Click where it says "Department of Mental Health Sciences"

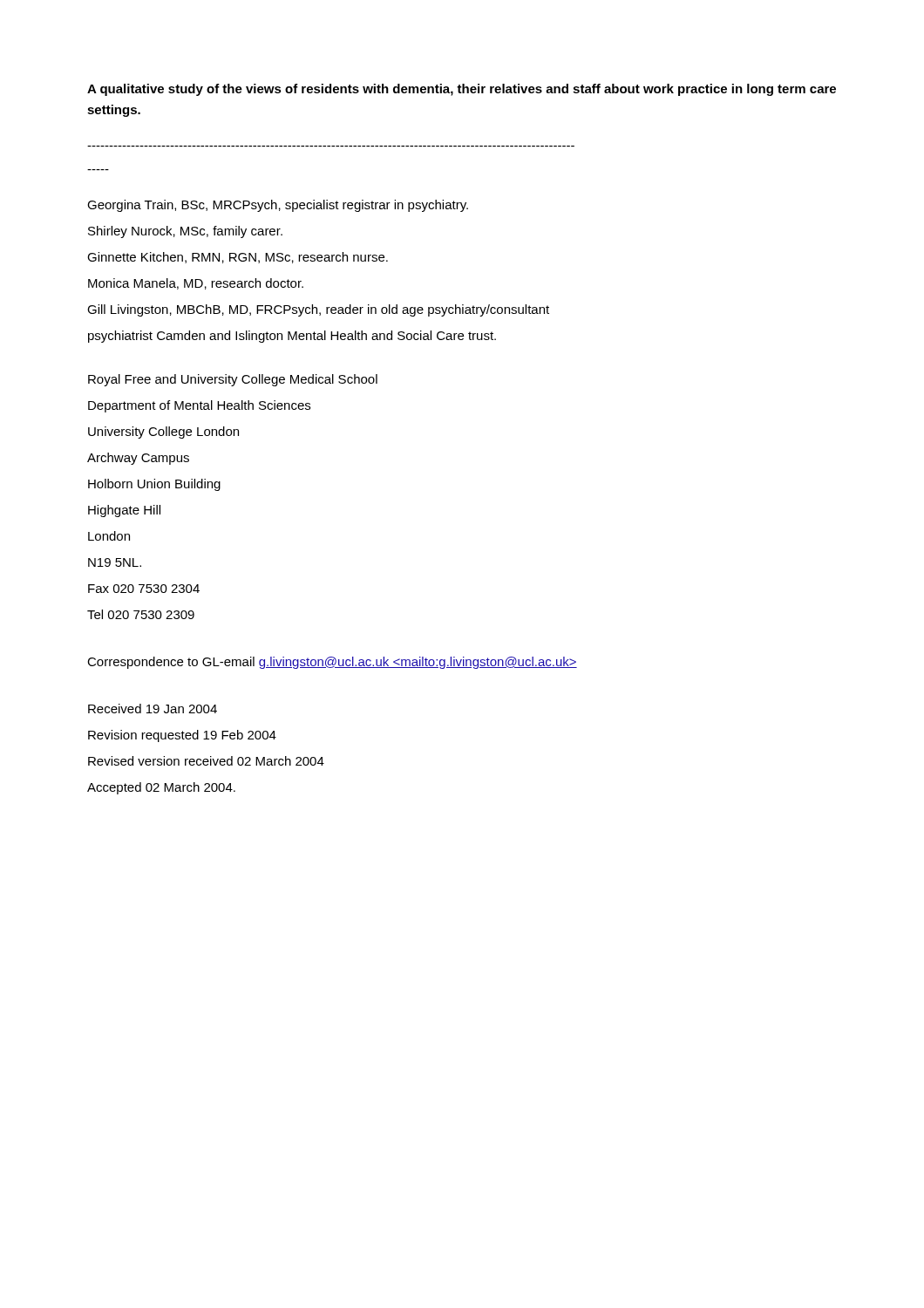click(199, 405)
